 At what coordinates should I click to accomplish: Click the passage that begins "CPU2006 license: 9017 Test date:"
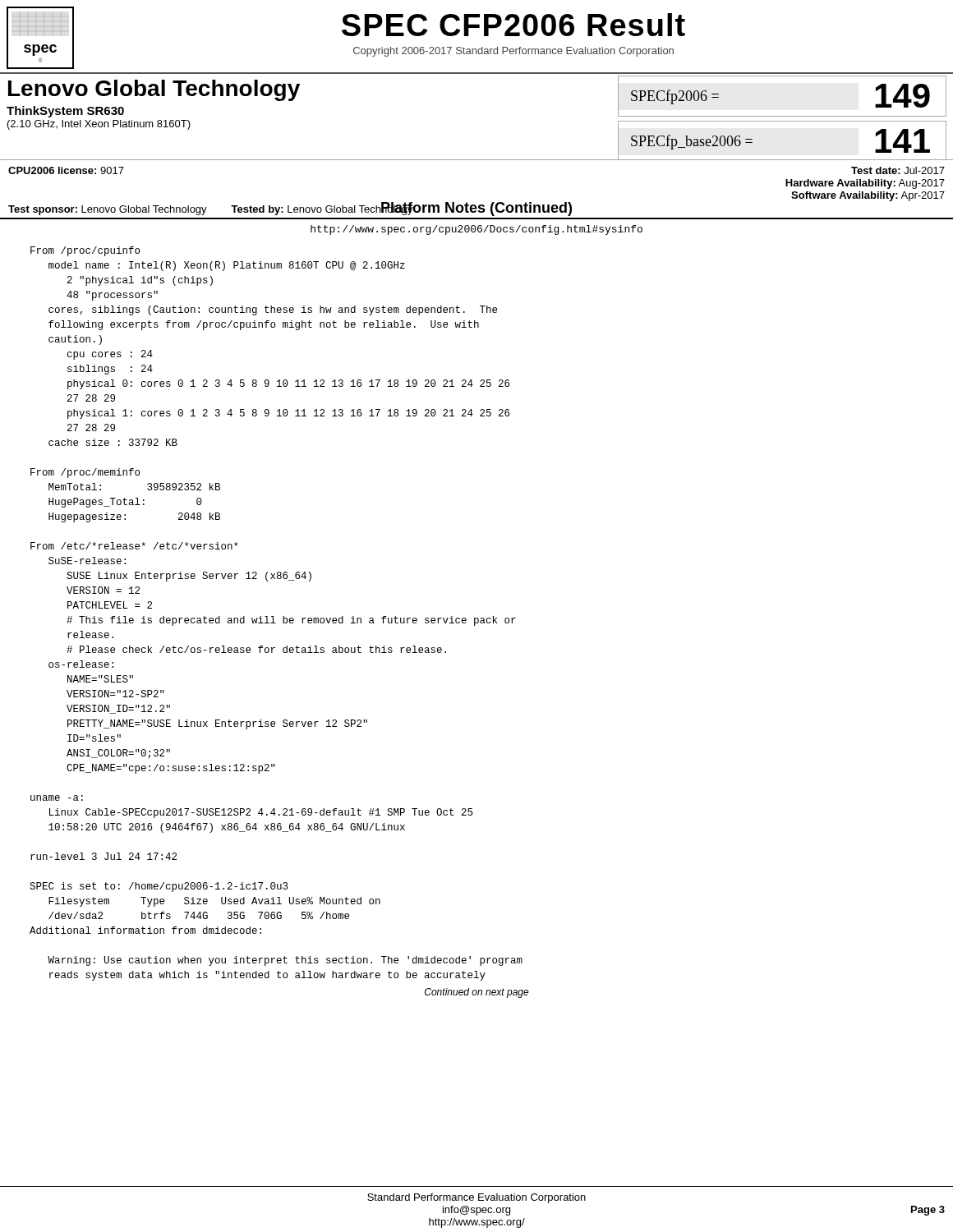[x=66, y=170]
